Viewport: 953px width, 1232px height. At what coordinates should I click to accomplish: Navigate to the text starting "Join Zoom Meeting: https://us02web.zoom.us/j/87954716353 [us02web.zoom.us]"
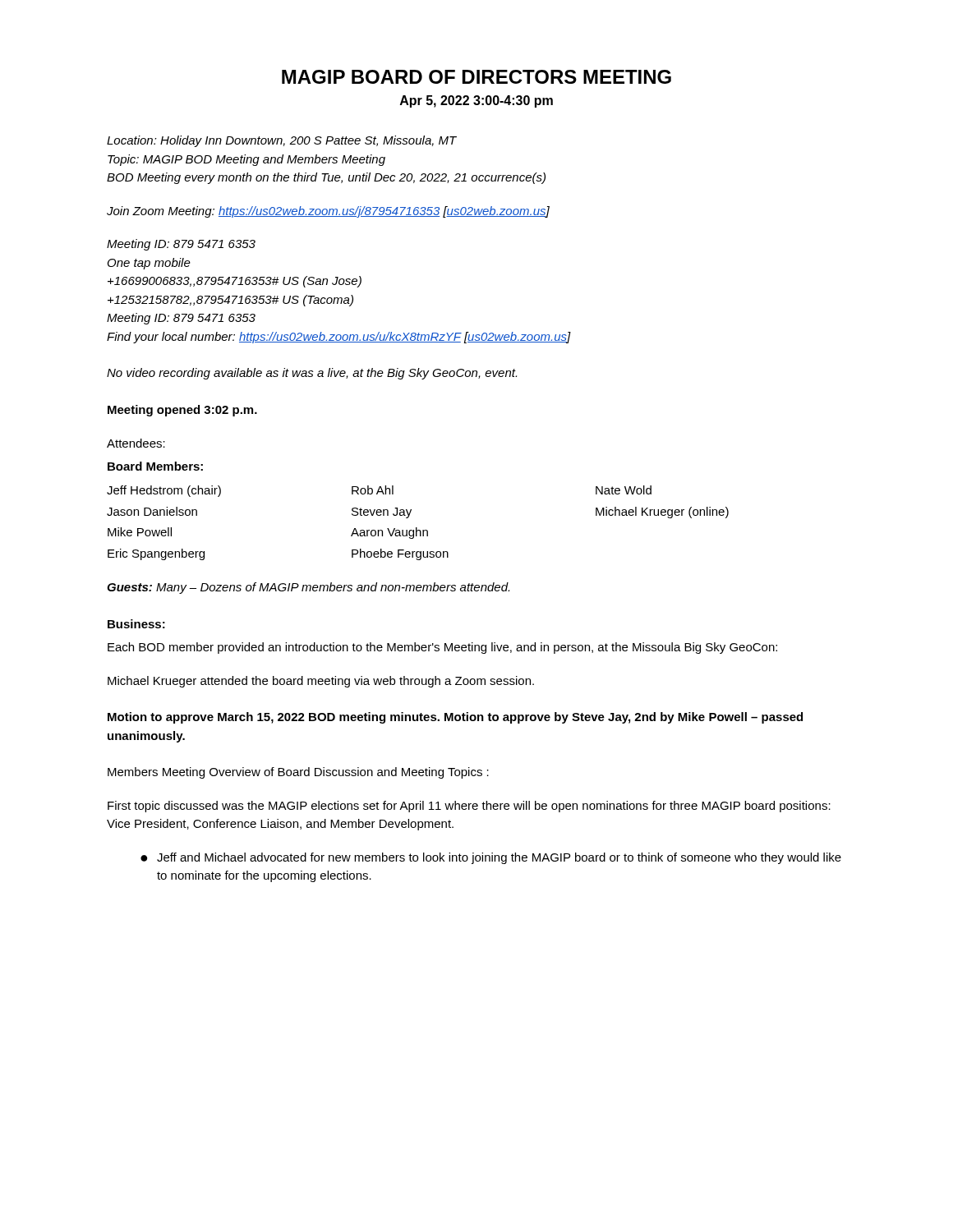click(x=328, y=210)
